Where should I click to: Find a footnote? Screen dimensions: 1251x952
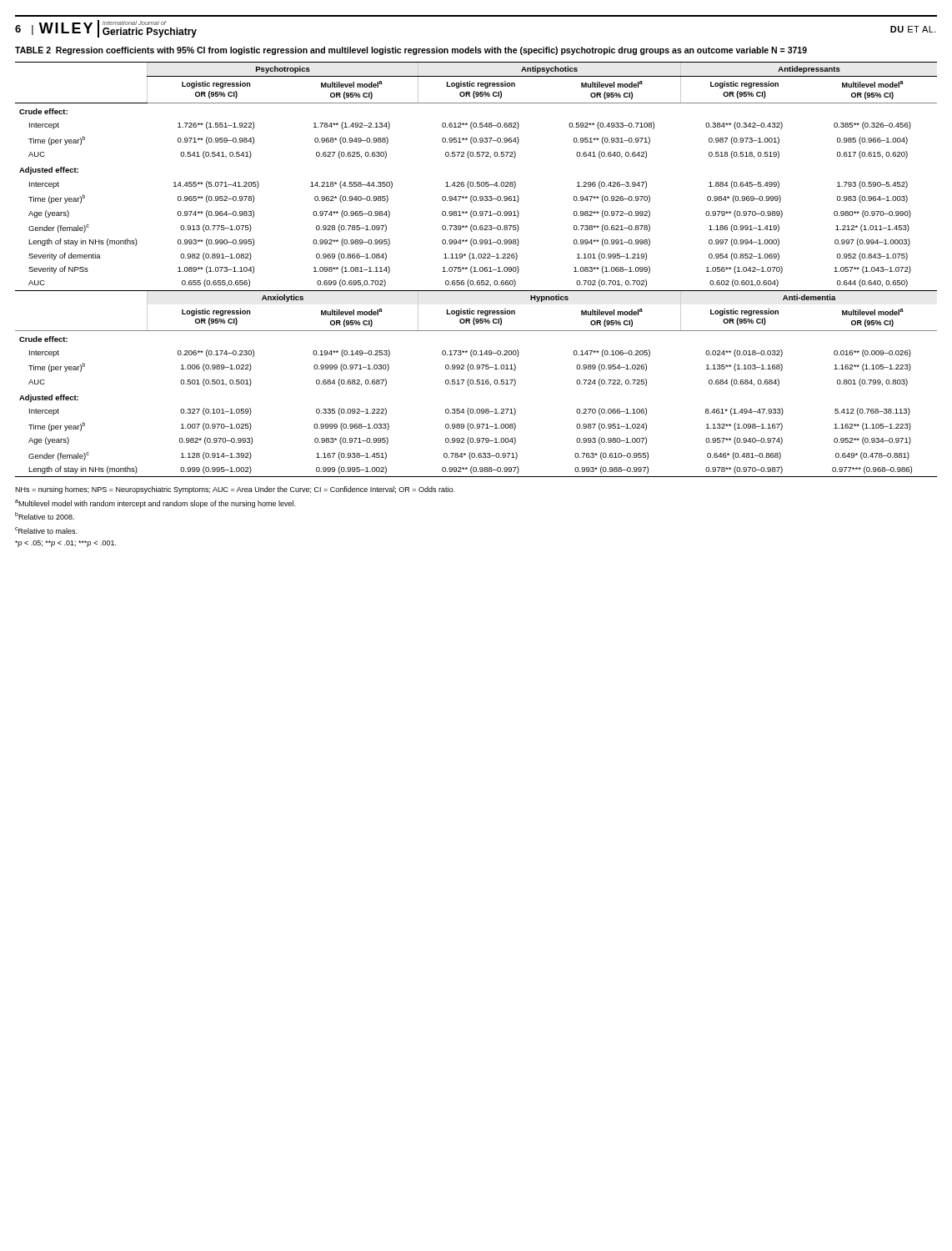click(x=476, y=517)
